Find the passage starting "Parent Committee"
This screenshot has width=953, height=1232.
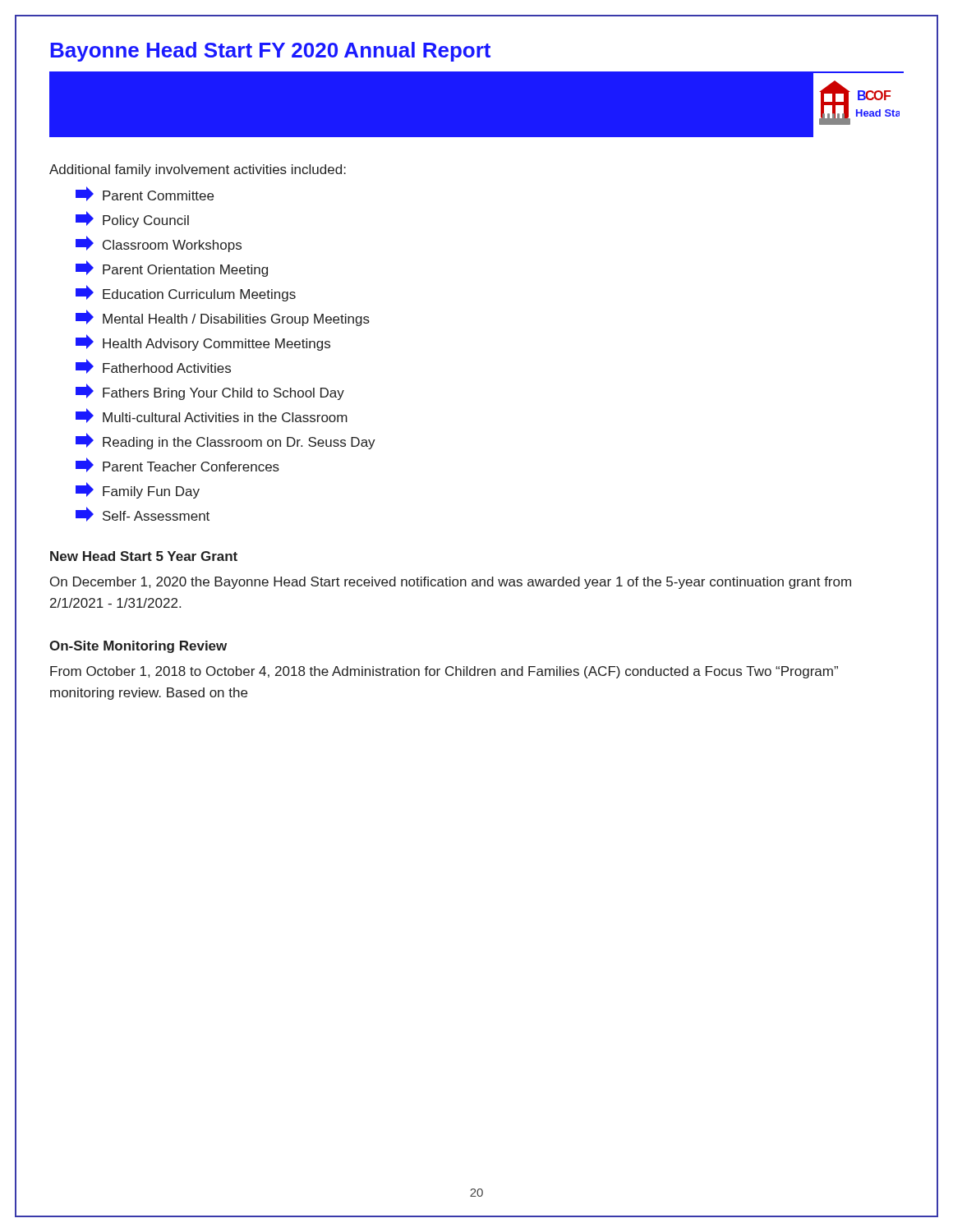(145, 194)
